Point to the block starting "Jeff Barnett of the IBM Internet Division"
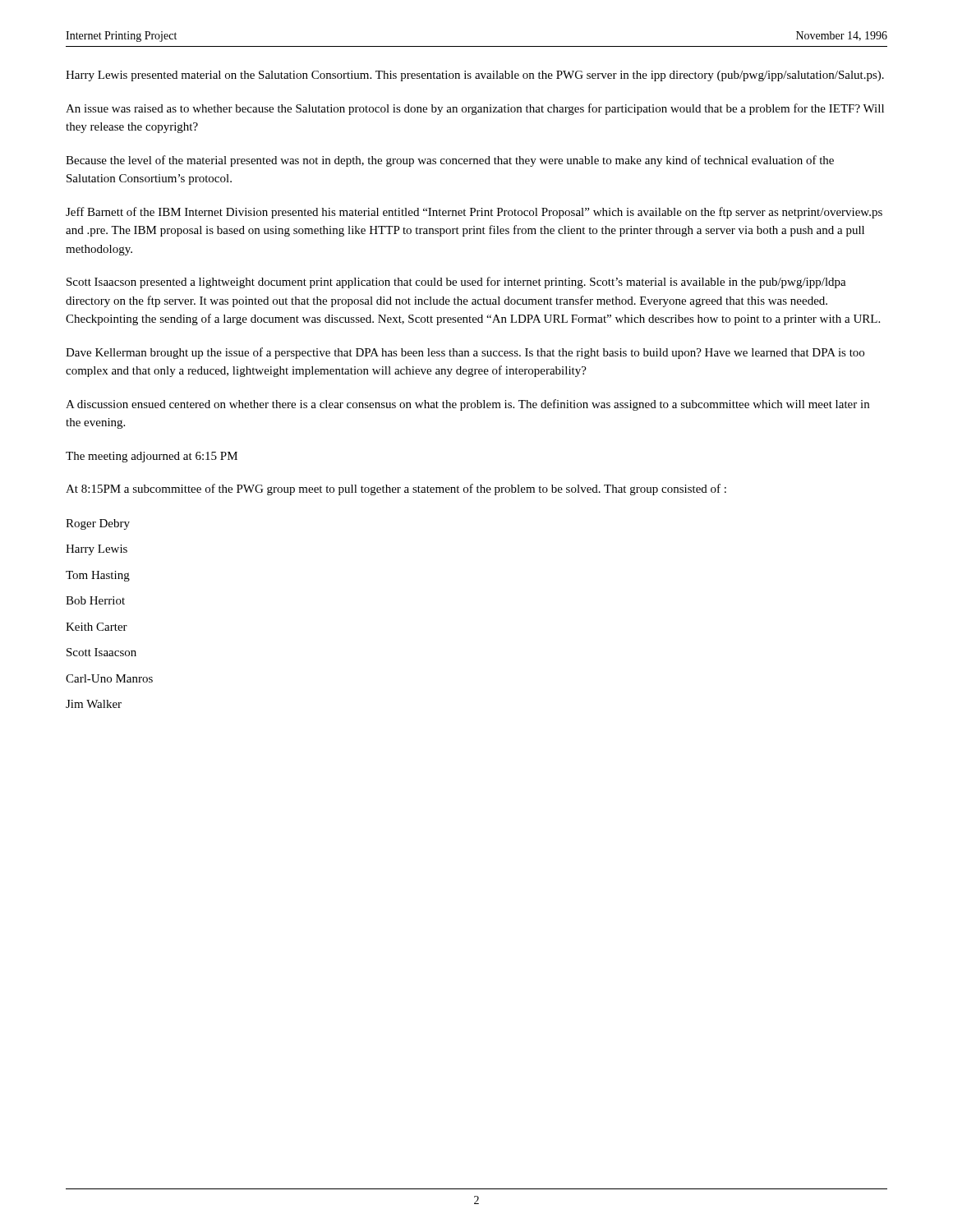 coord(474,230)
